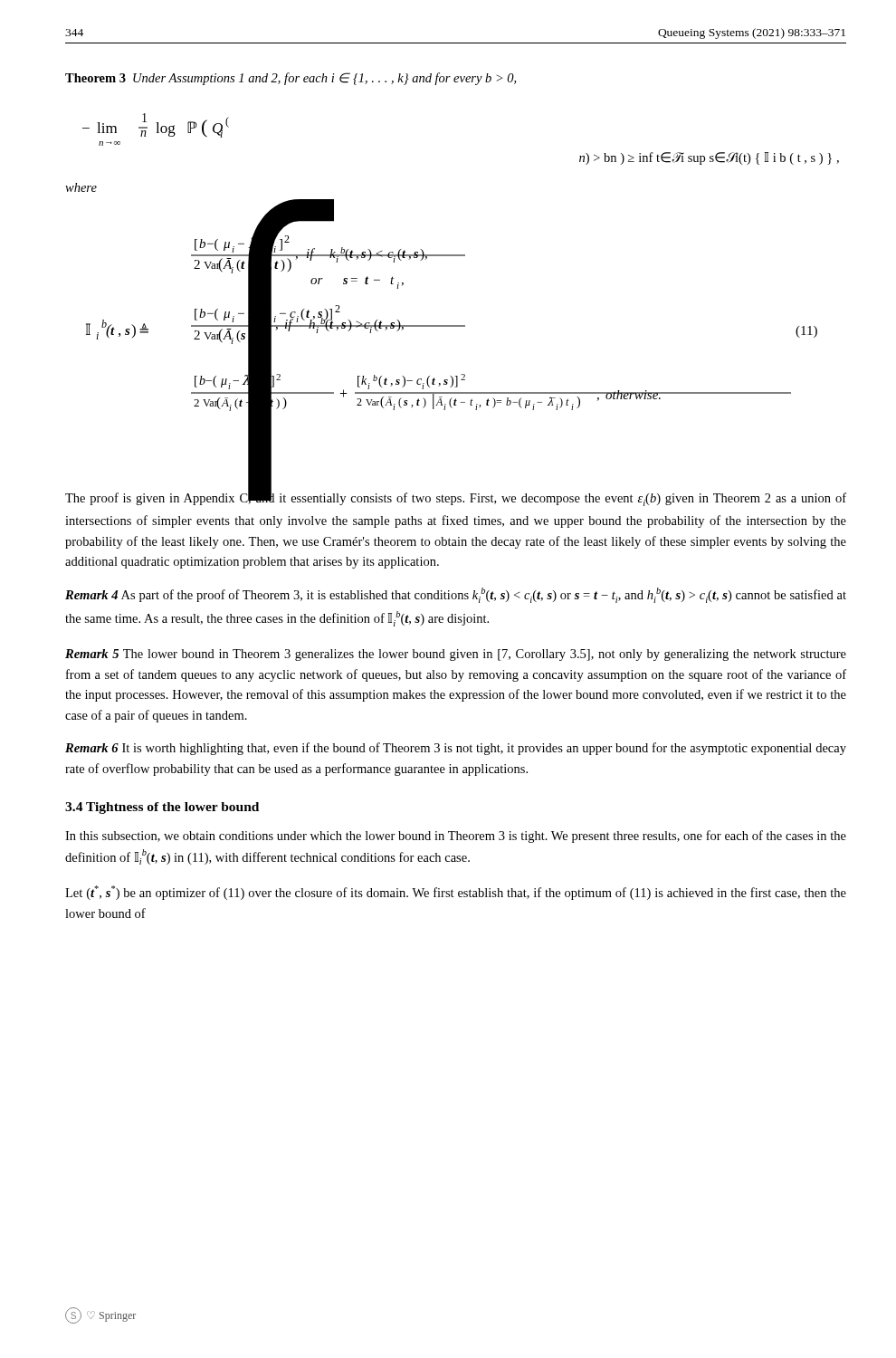896x1358 pixels.
Task: Point to the text block starting "− lim n→∞ 1 n log"
Action: coord(156,125)
